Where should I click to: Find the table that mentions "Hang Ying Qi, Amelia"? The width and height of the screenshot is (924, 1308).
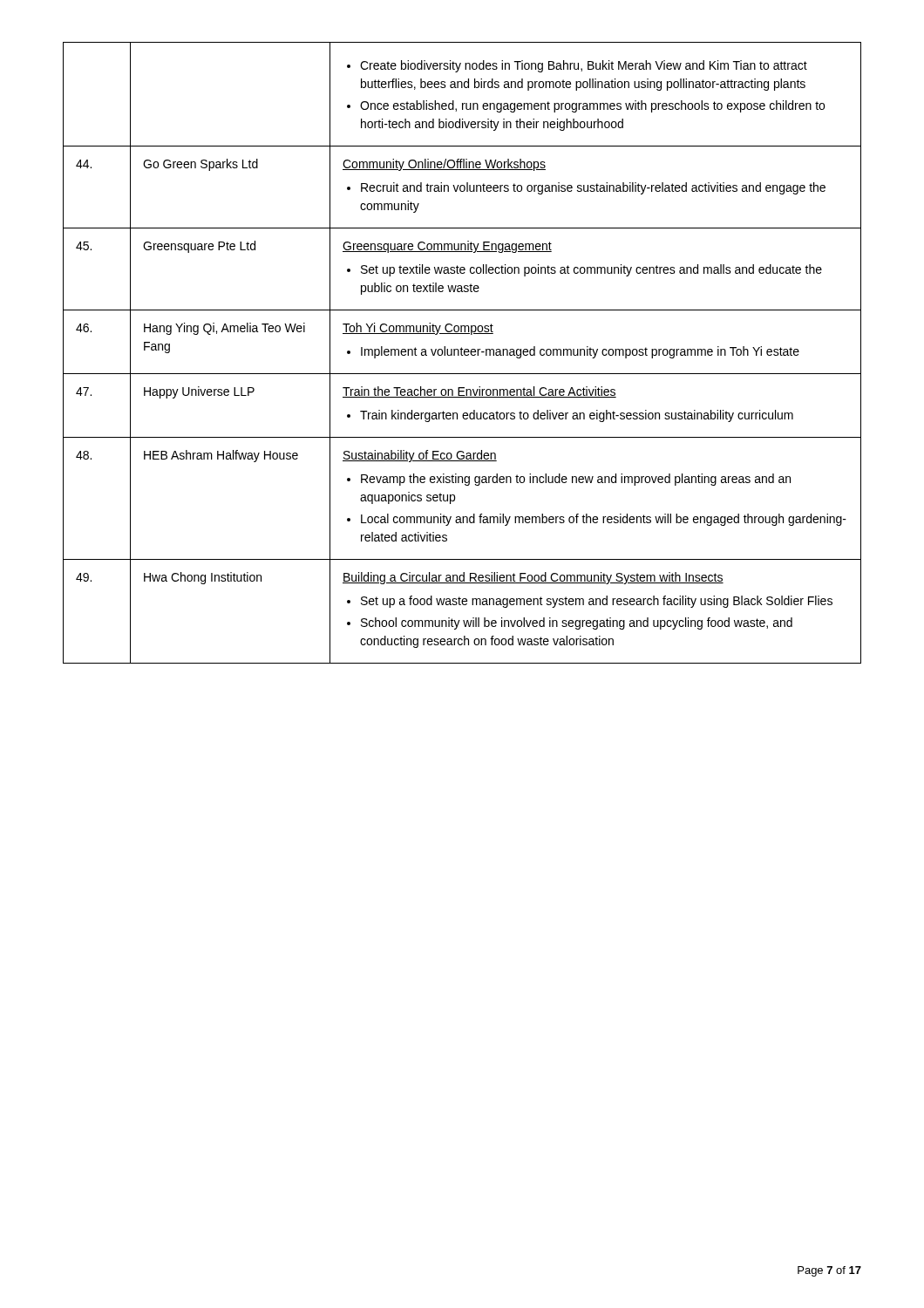(x=462, y=353)
